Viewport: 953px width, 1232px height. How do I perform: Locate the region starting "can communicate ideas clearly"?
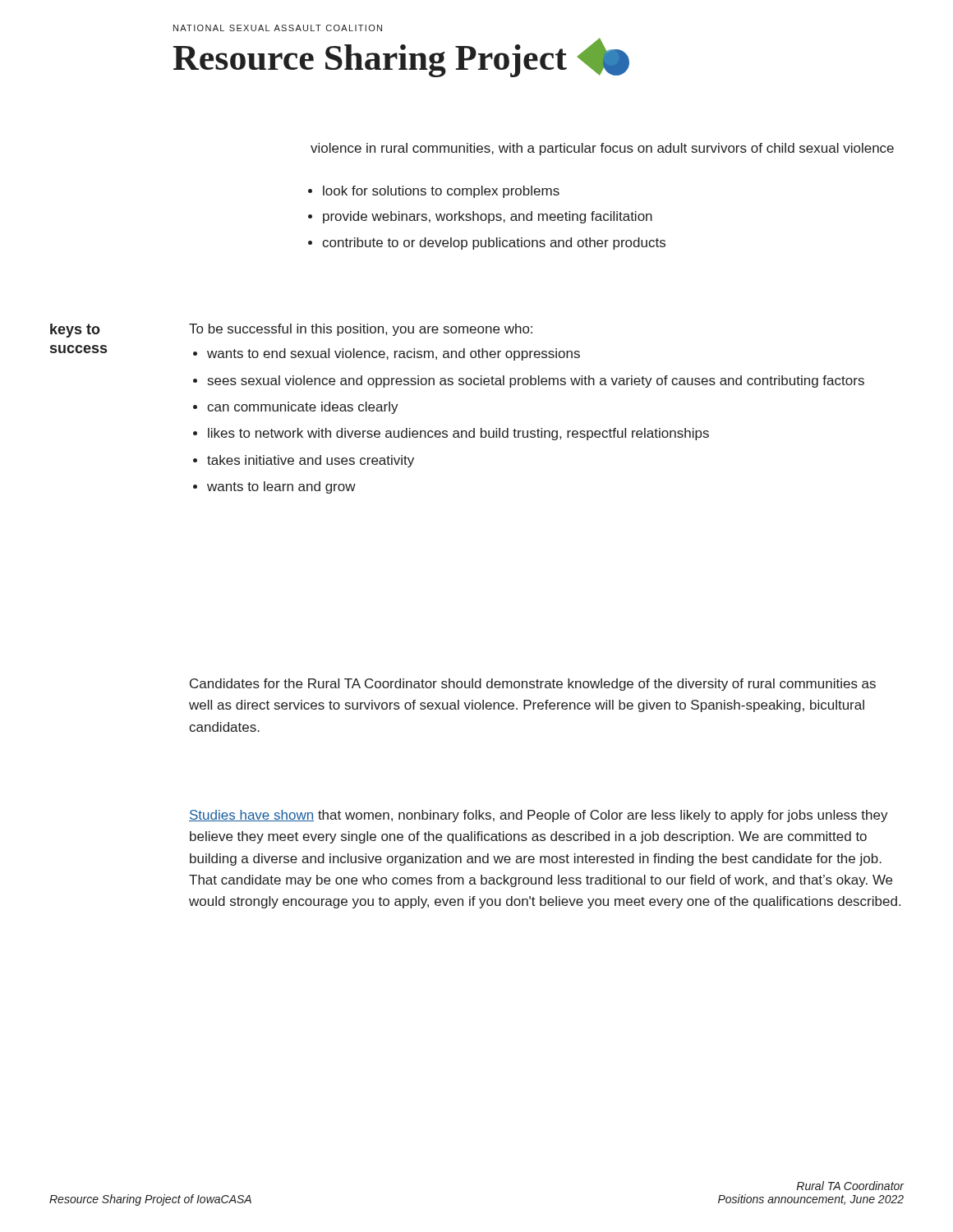tap(302, 407)
